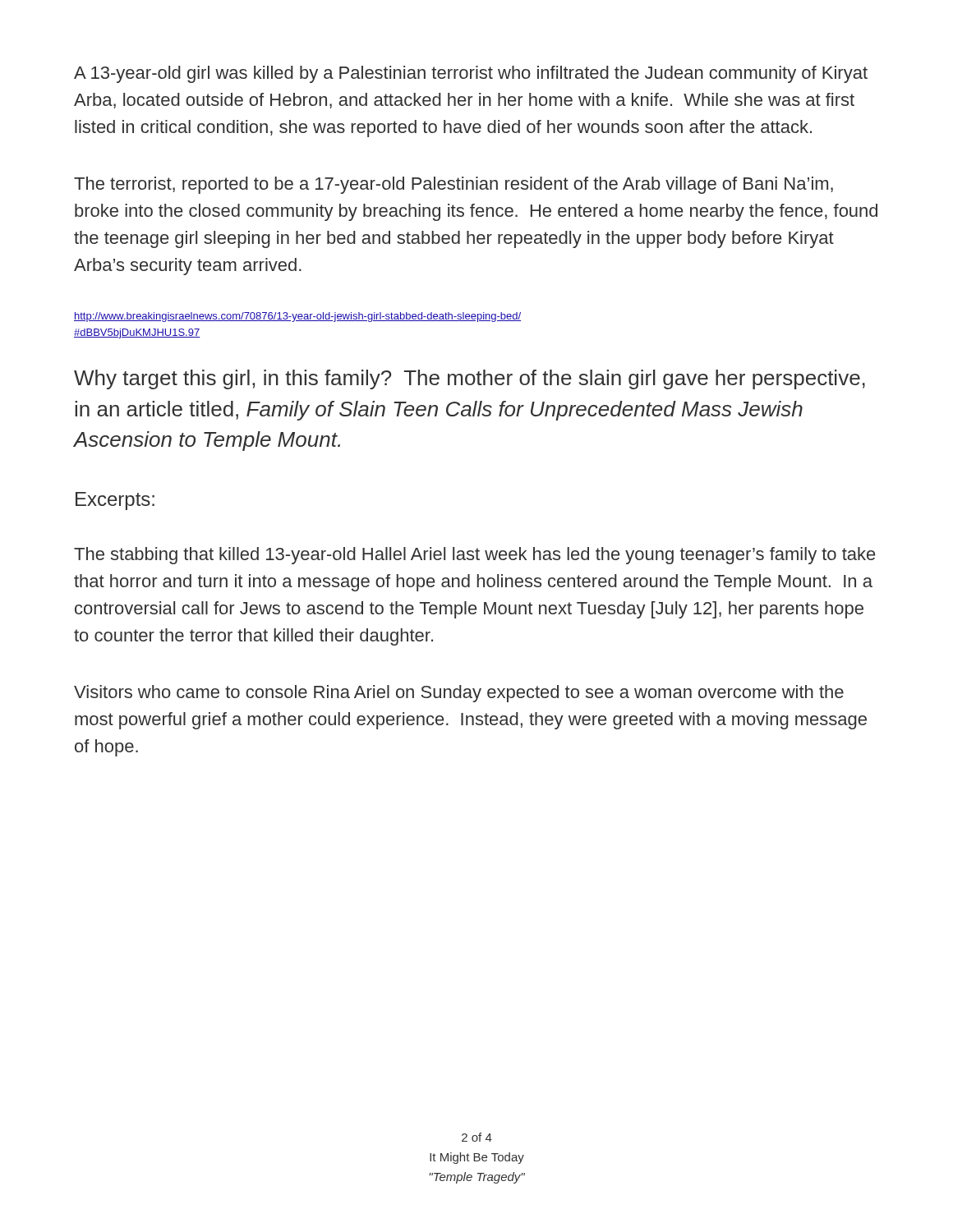Select the text block containing "A 13-year-old girl was"
Viewport: 953px width, 1232px height.
471,100
